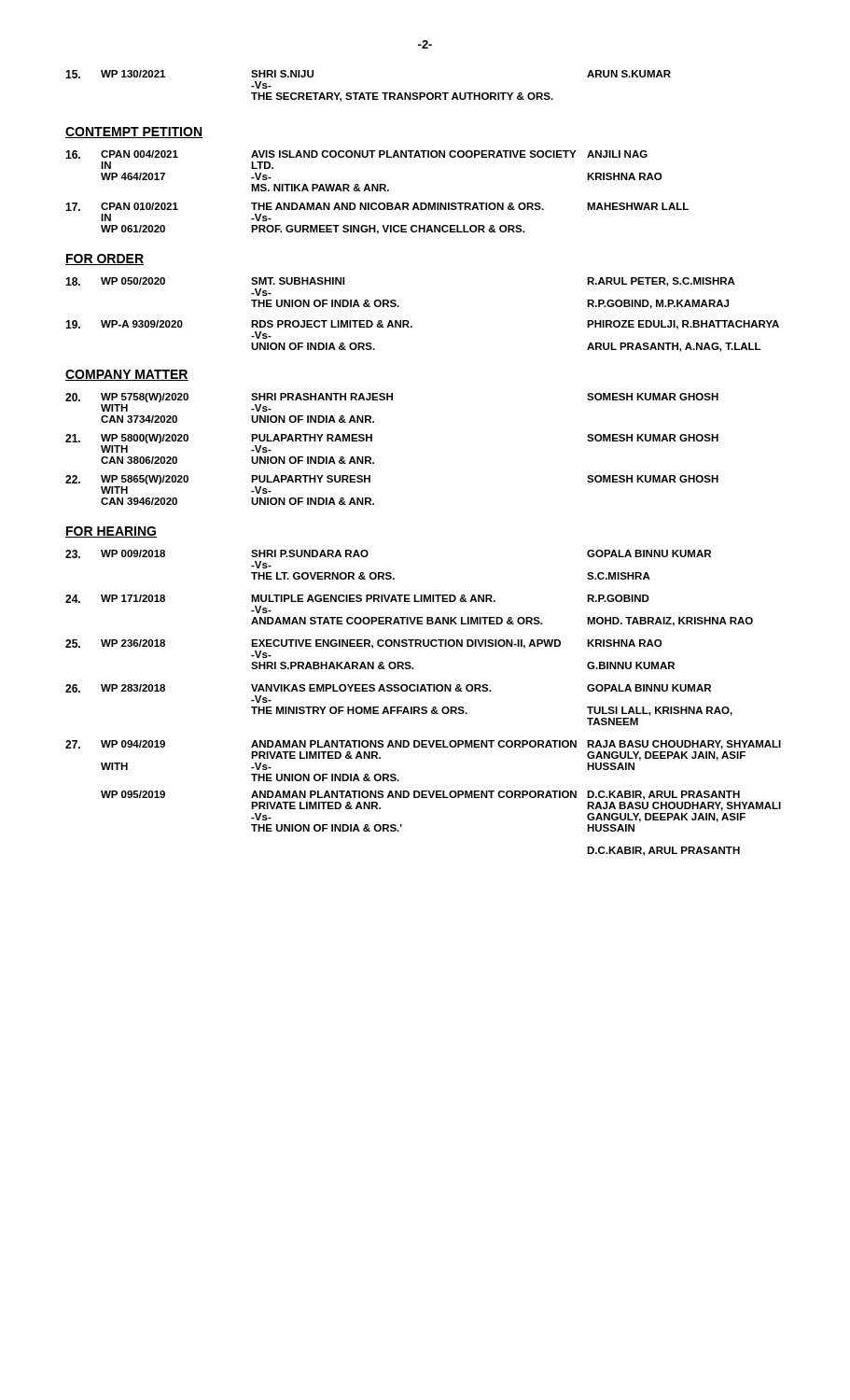The width and height of the screenshot is (850, 1400).
Task: Locate the region starting "WP 095/2019 ANDAMAN PLANTATIONS AND"
Action: point(420,795)
